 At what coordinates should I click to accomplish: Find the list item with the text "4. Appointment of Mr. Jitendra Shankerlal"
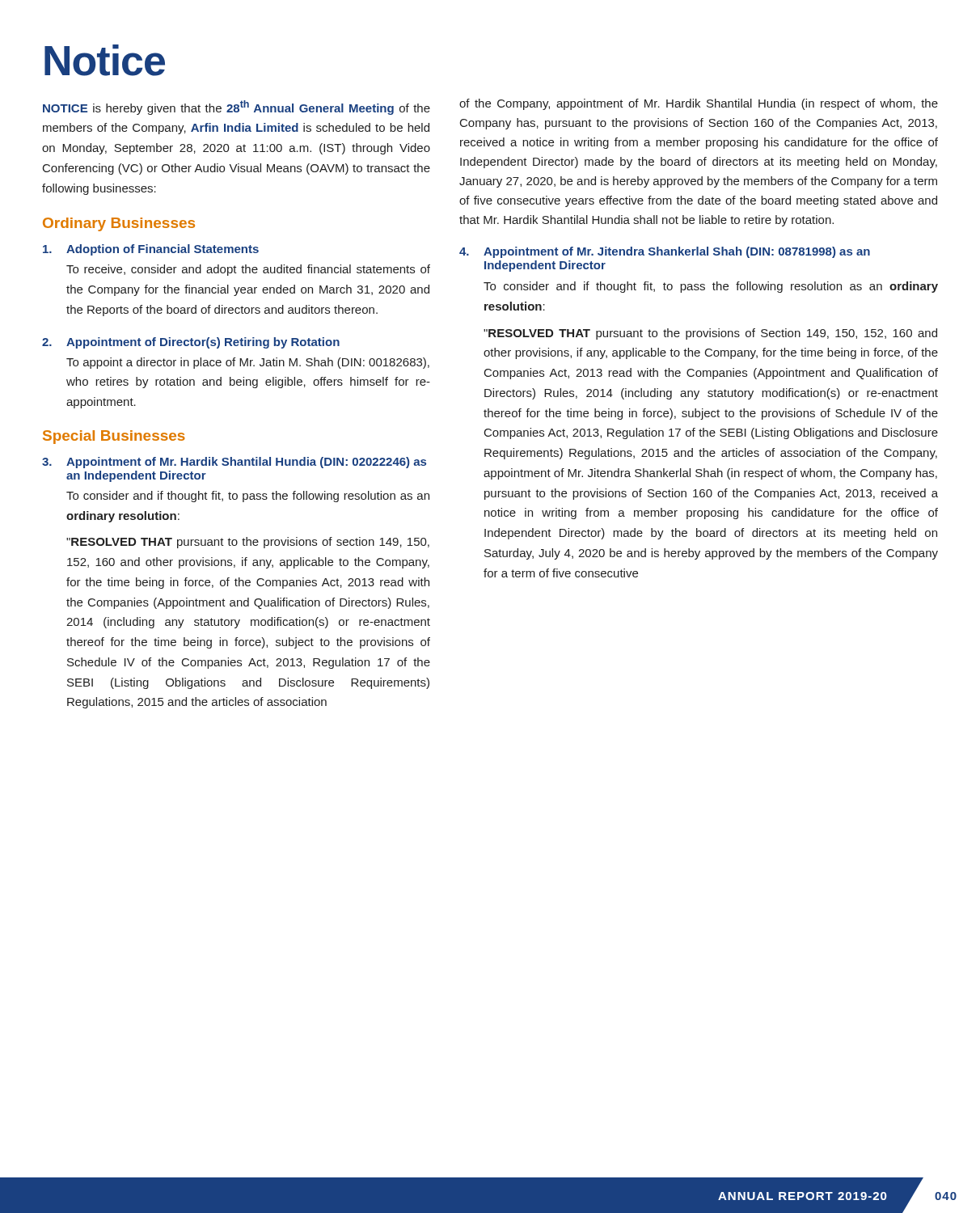699,414
